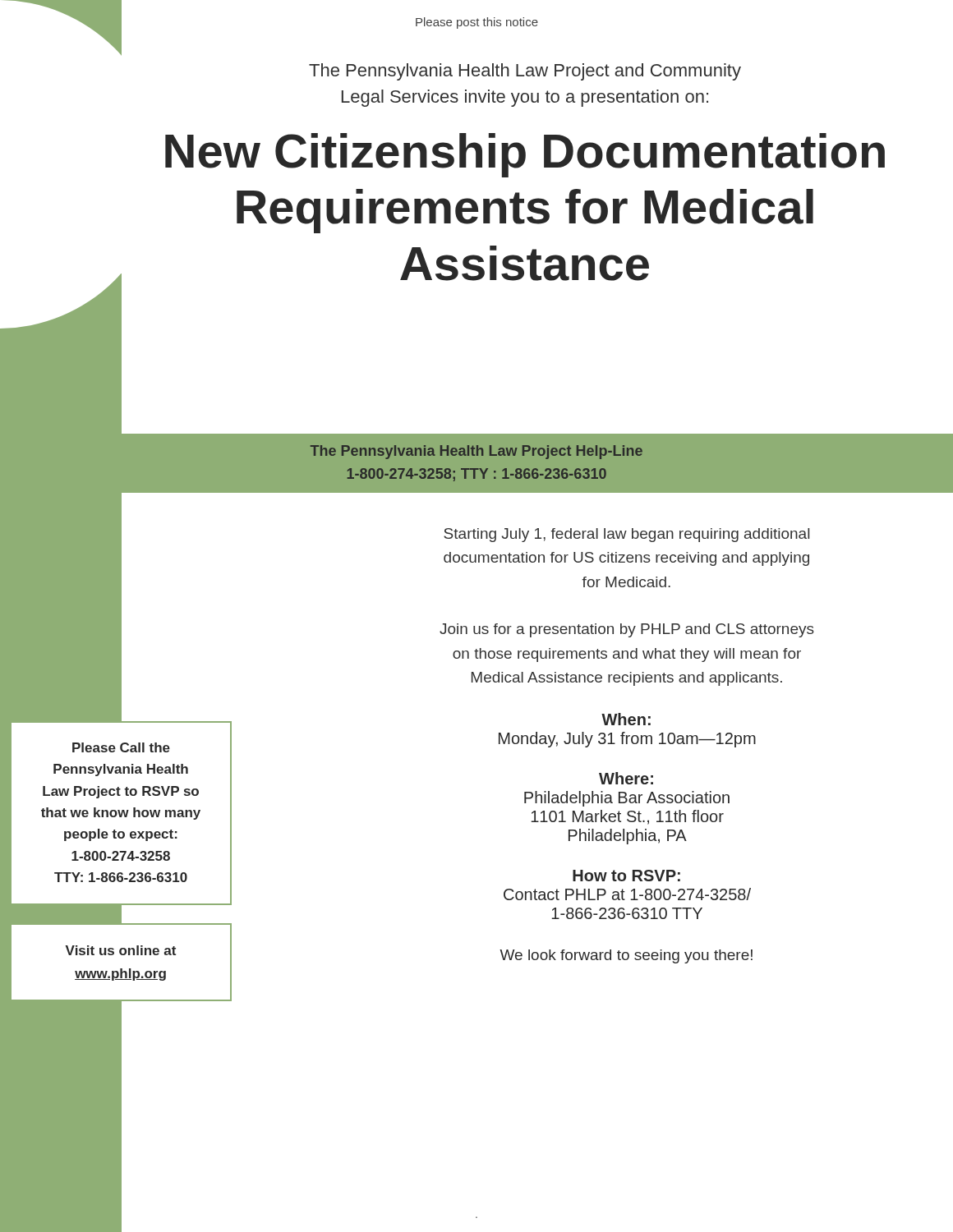
Task: Select the element starting "Join us for a presentation"
Action: click(x=627, y=653)
